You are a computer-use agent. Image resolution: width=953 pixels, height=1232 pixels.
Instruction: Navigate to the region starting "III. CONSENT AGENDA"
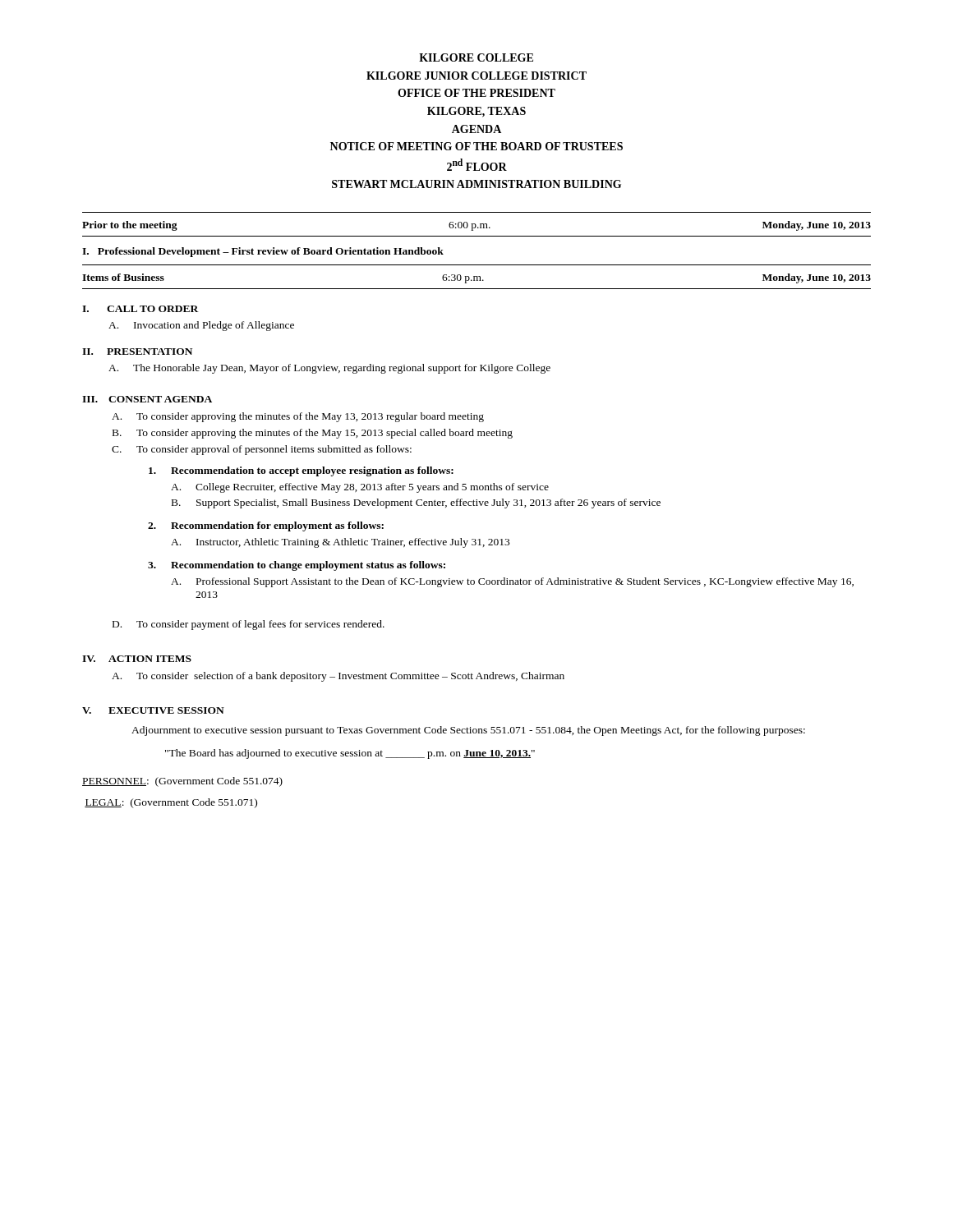pos(147,399)
